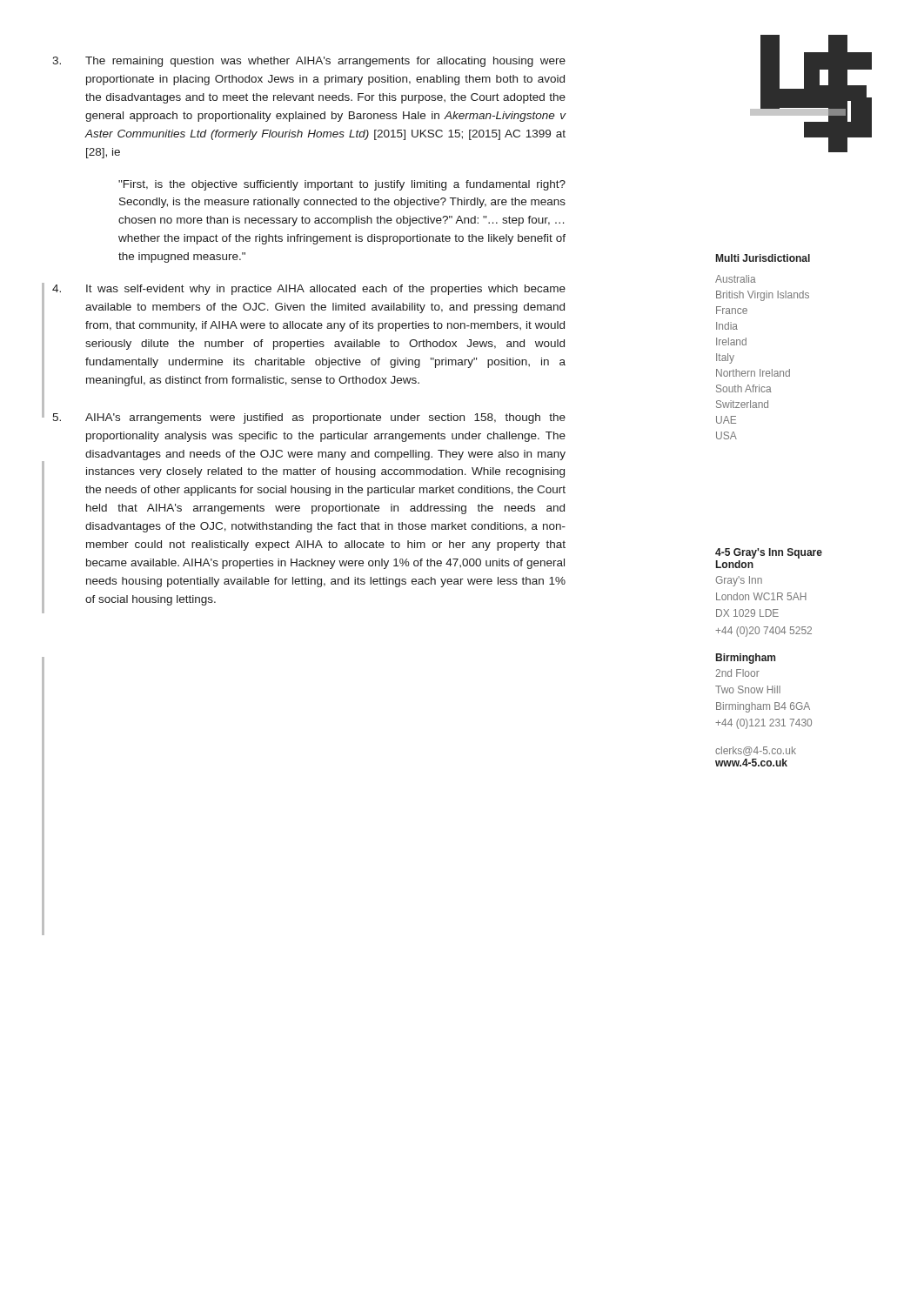Select the block starting "4-5 Gray's Inn SquareLondon Gray's Inn London"
The image size is (924, 1305).
[802, 593]
